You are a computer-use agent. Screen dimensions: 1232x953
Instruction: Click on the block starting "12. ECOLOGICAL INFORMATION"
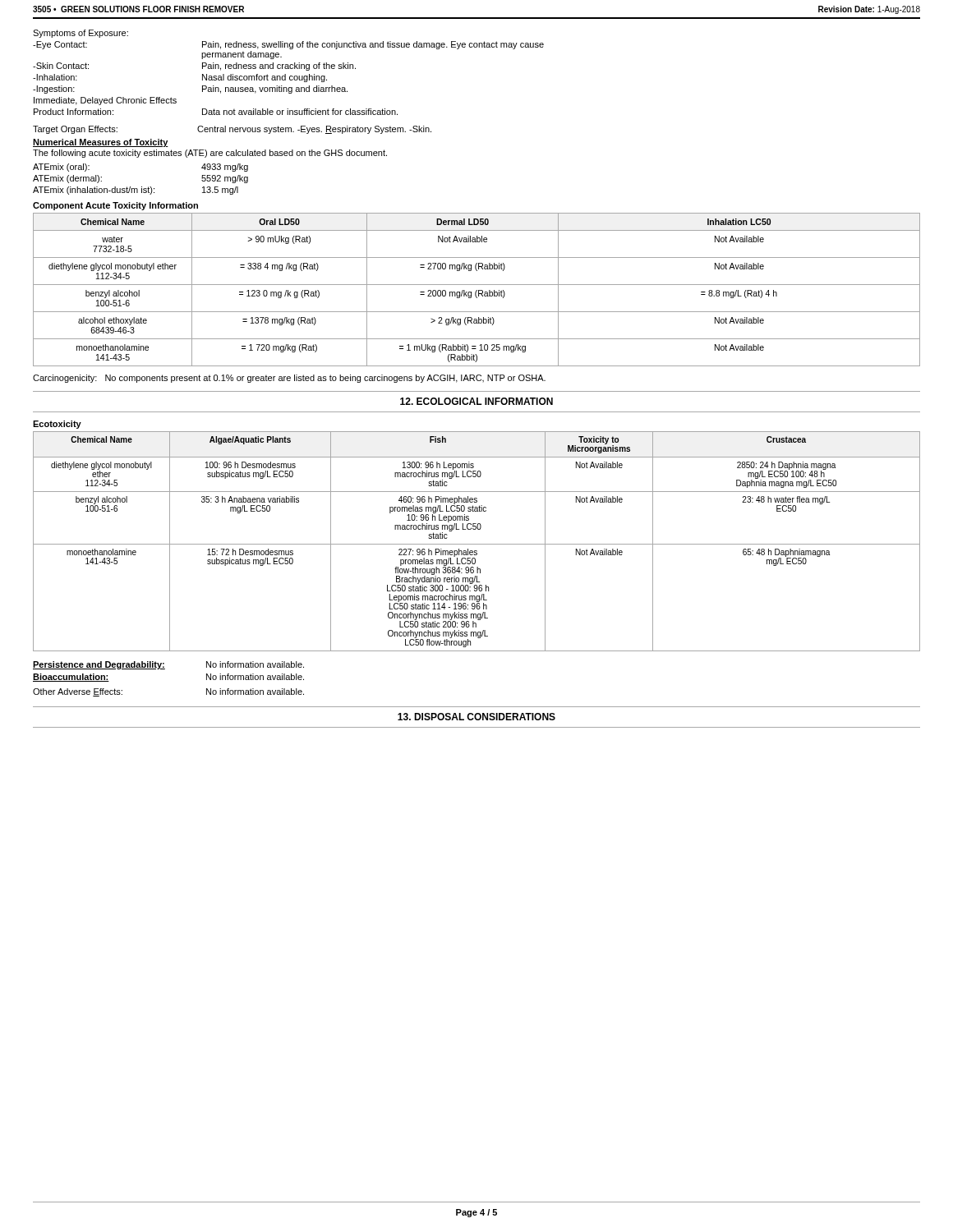[x=476, y=402]
